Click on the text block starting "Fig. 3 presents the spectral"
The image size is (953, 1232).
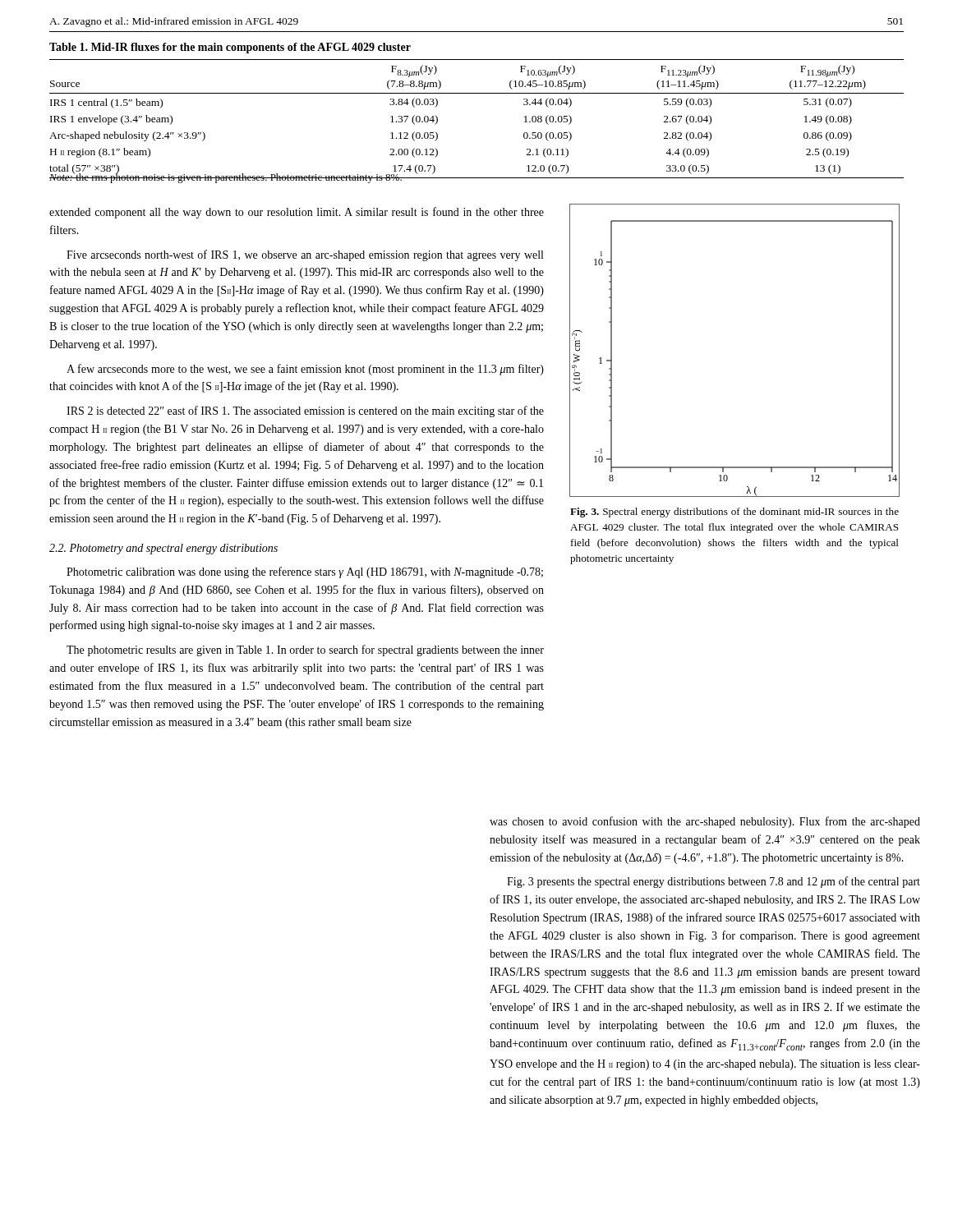pyautogui.click(x=705, y=991)
